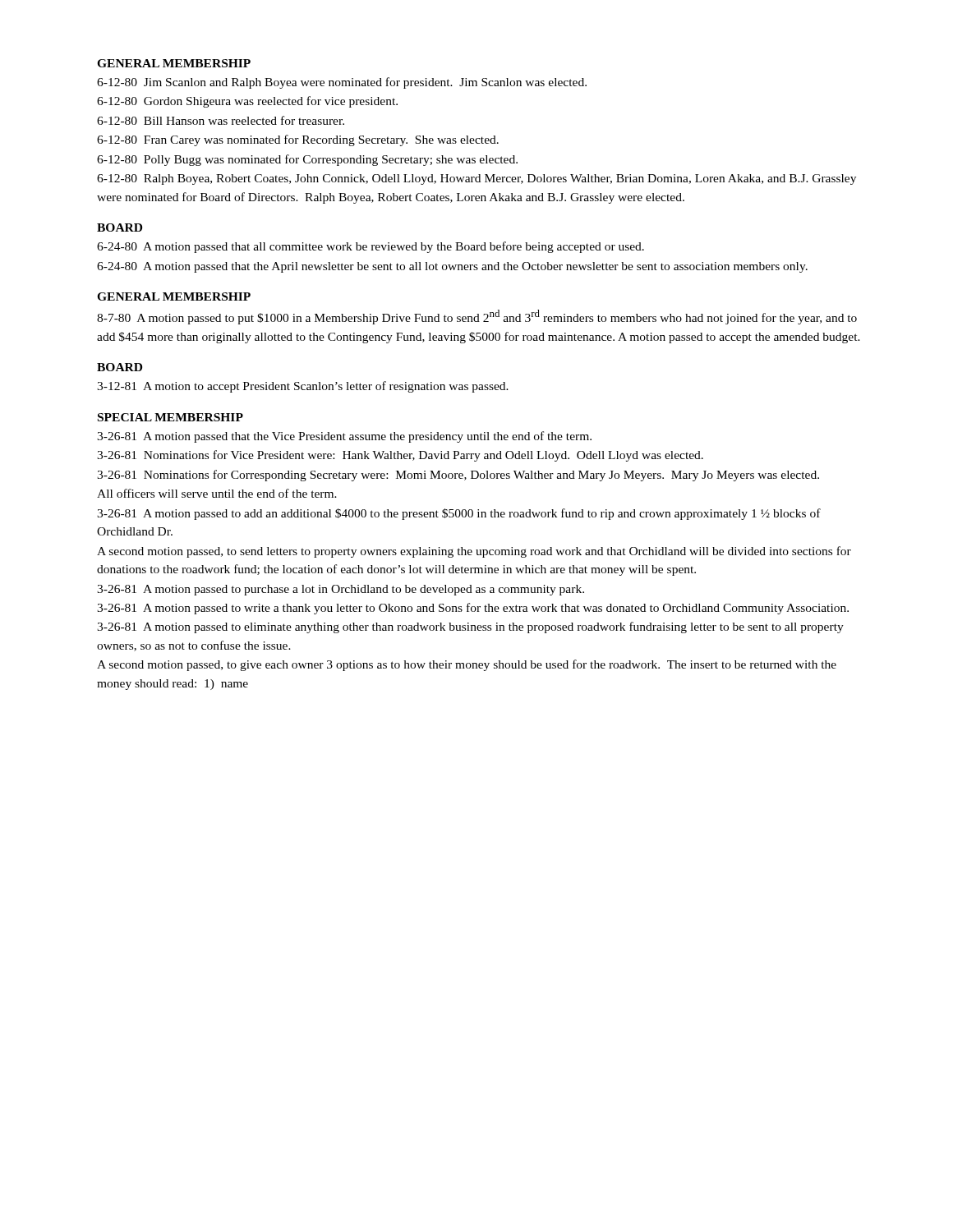Select the text block with the text "3-26-81 A motion passed that"
The height and width of the screenshot is (1232, 953).
[x=345, y=436]
